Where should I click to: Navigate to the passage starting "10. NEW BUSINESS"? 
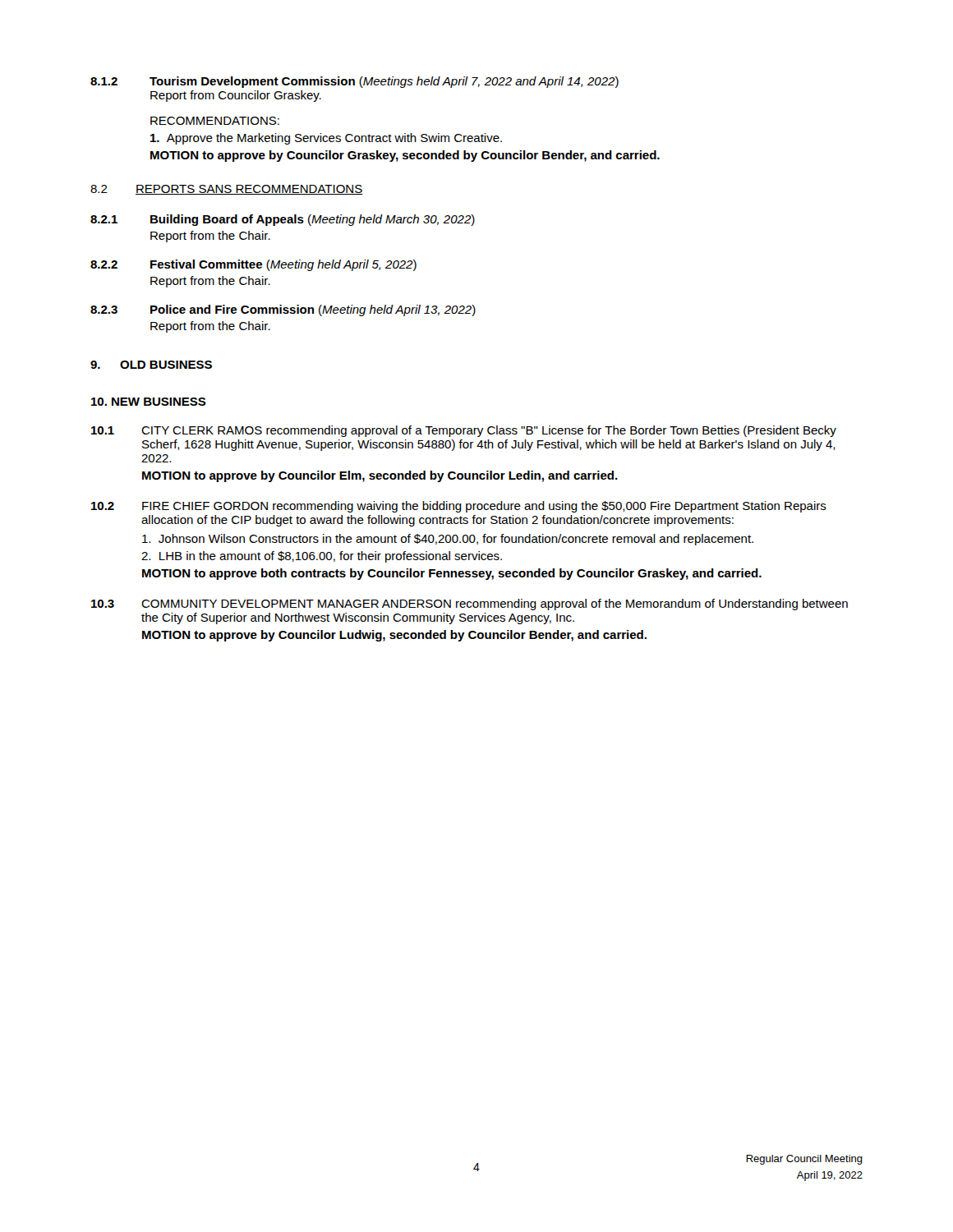(x=149, y=402)
